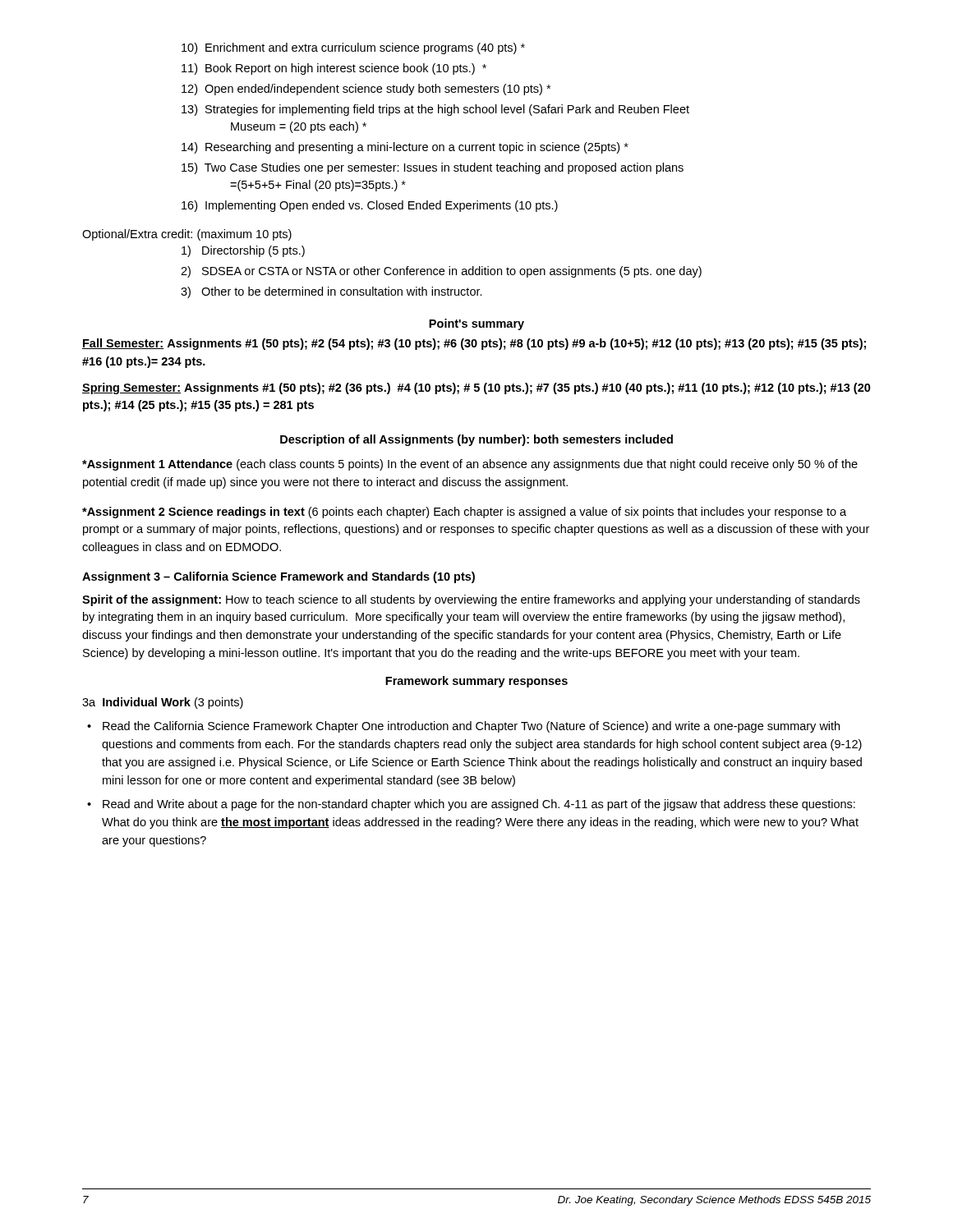953x1232 pixels.
Task: Select the region starting "3) Other to be determined in"
Action: tap(332, 292)
